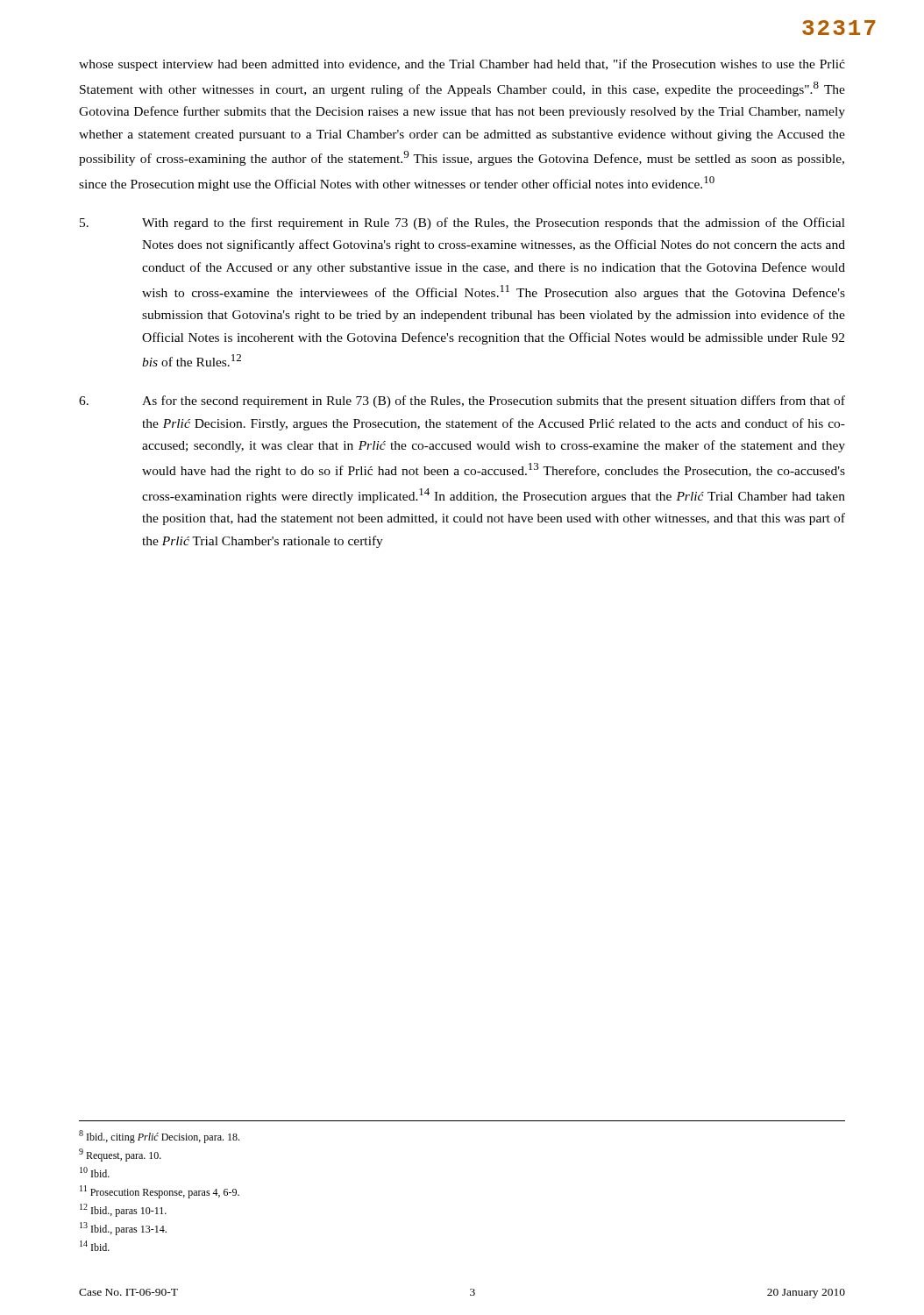Select the footnote that says "10 Ibid."
This screenshot has width=924, height=1315.
(x=94, y=1173)
